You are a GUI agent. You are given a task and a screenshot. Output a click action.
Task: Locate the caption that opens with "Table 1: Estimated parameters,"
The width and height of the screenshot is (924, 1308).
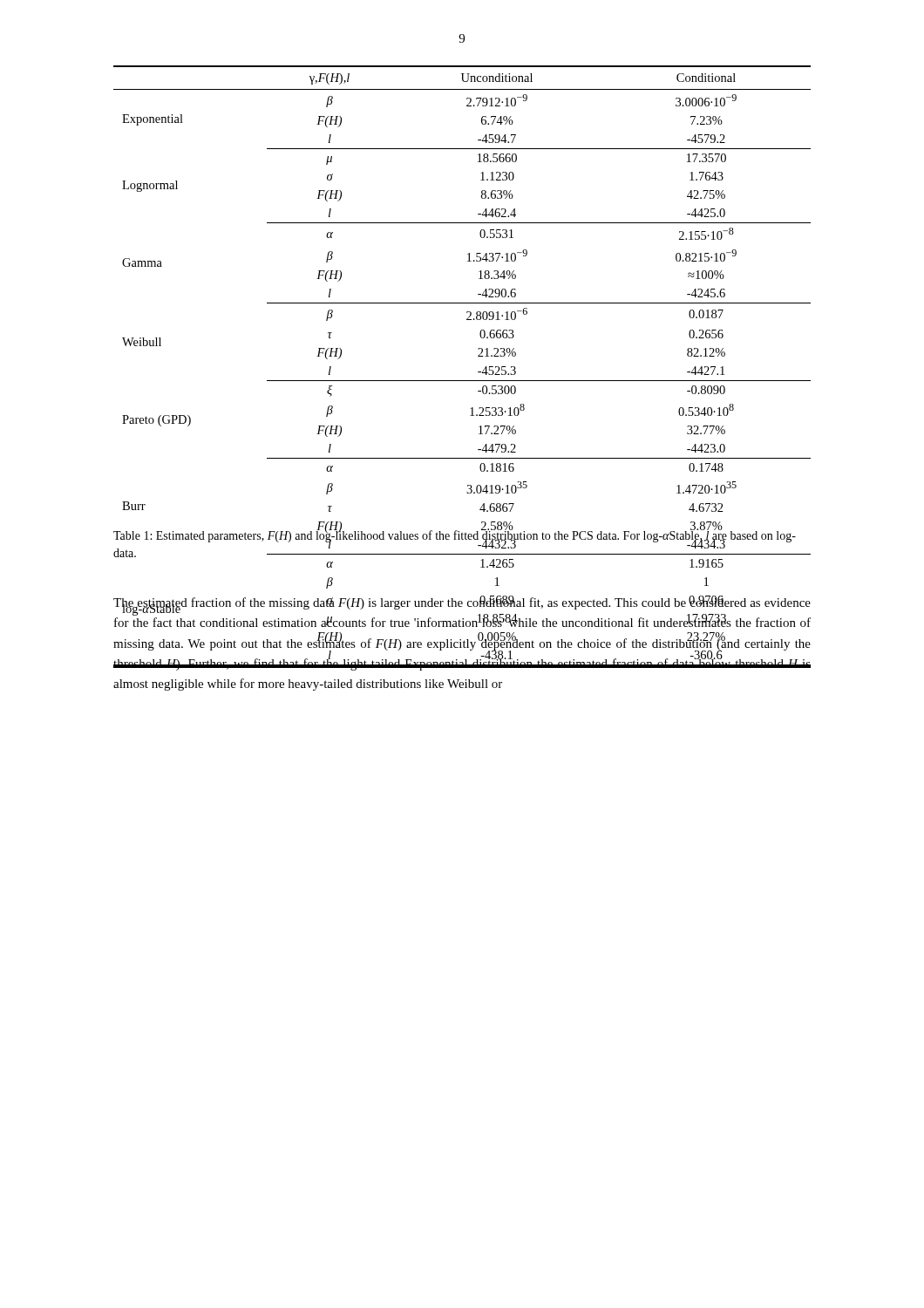pyautogui.click(x=455, y=544)
